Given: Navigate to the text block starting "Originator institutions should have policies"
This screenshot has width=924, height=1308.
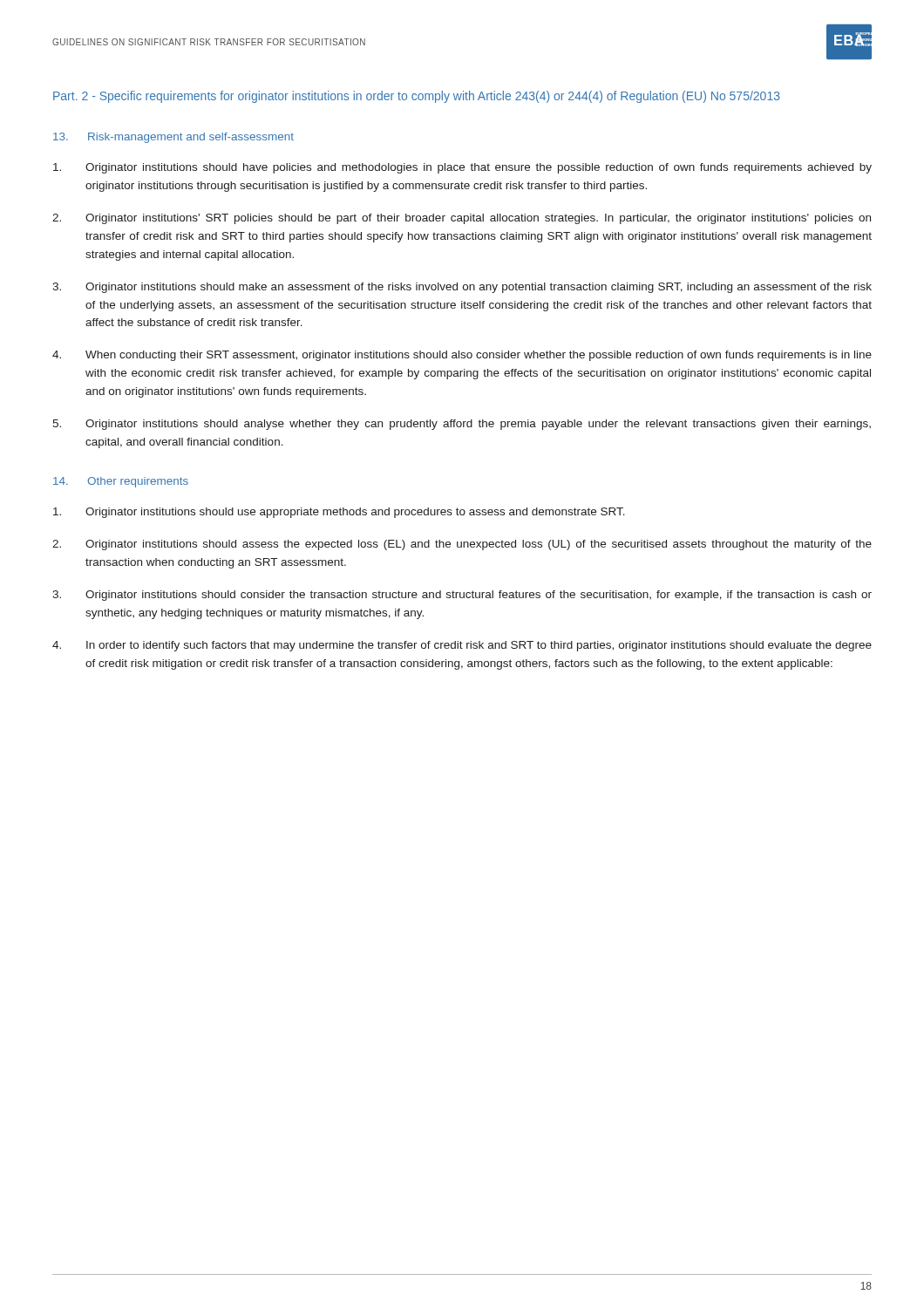Looking at the screenshot, I should point(462,177).
